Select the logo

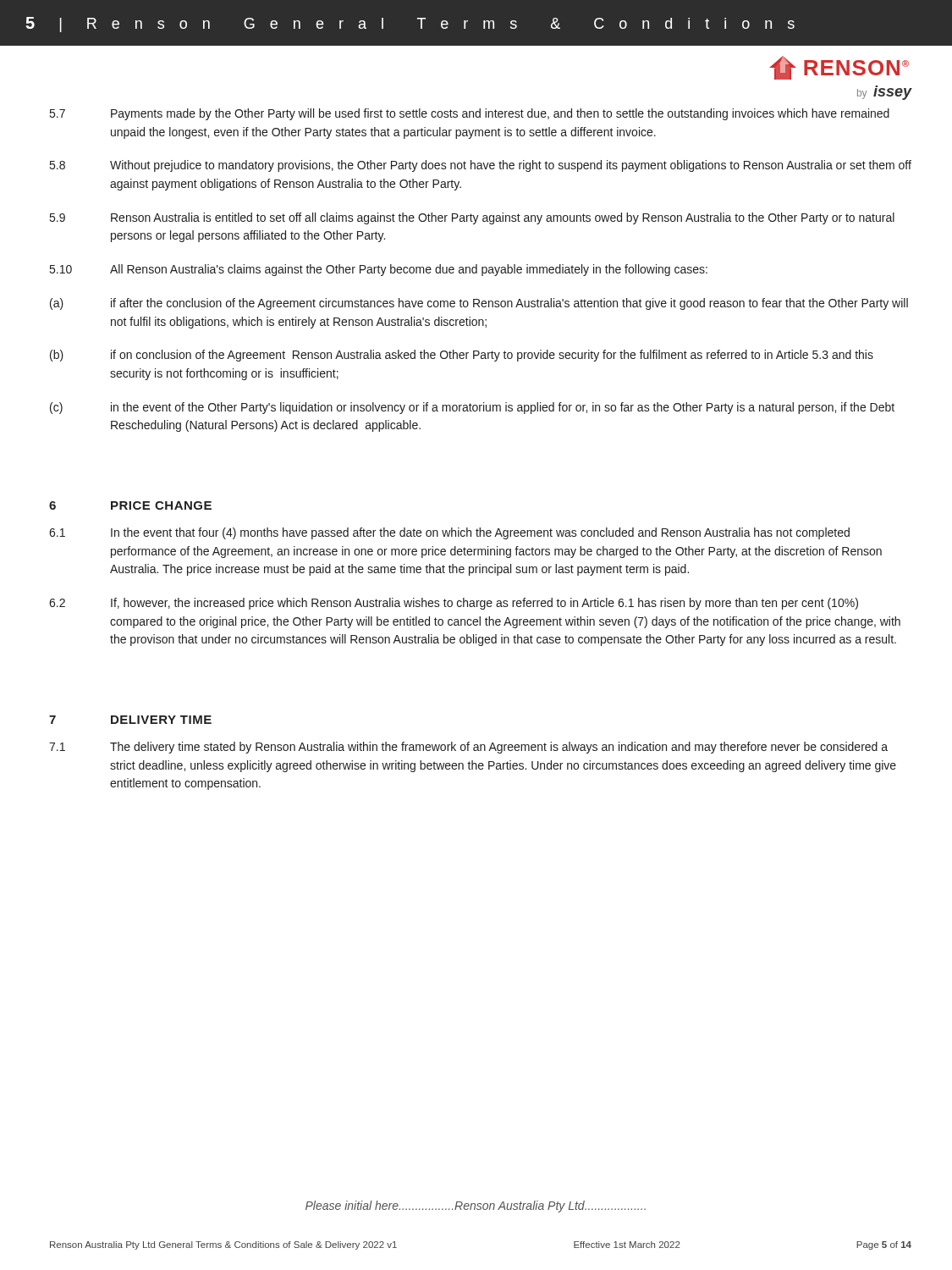pyautogui.click(x=839, y=77)
